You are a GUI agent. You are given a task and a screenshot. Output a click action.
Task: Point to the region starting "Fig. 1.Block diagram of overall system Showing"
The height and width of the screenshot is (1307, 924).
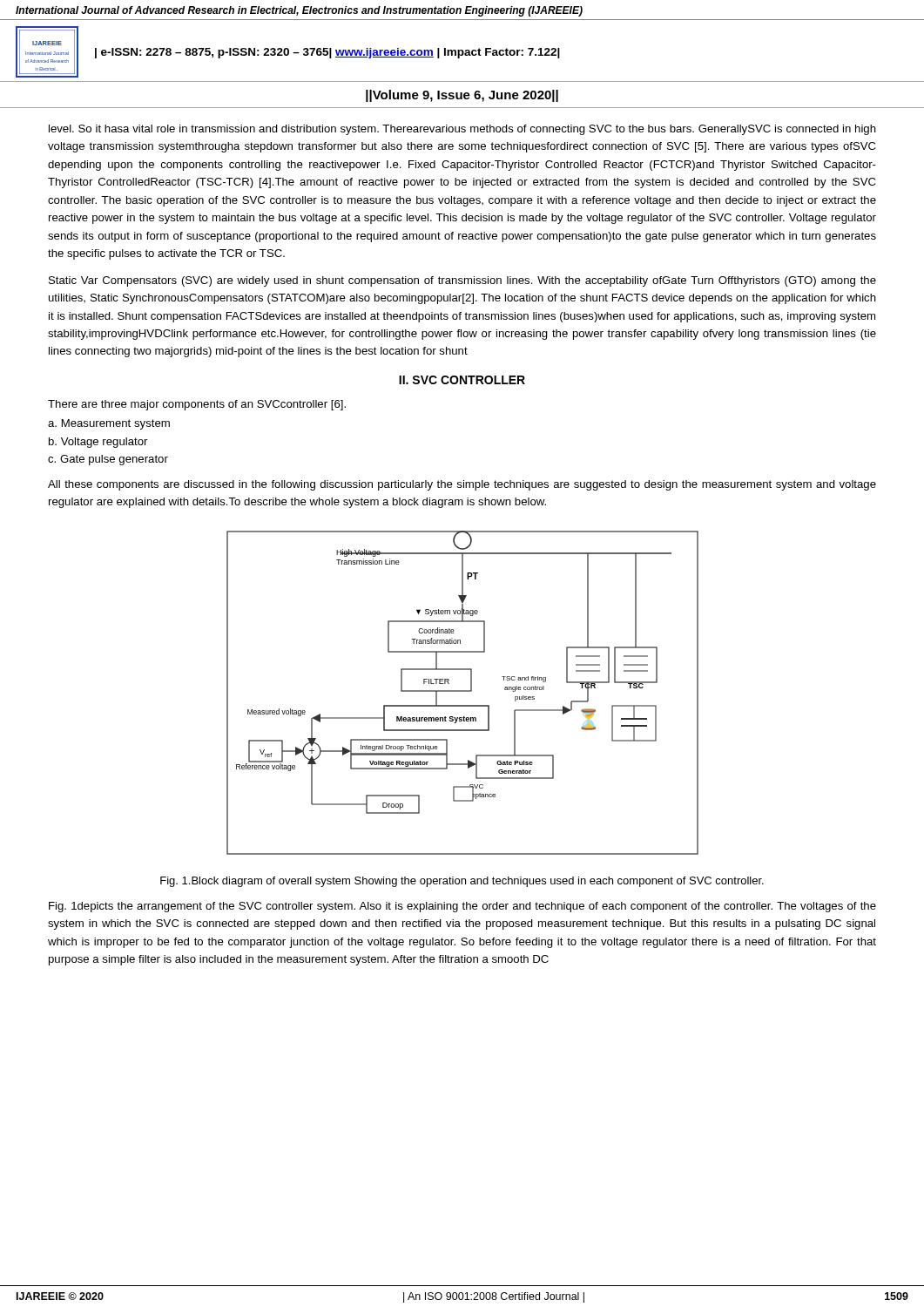[x=462, y=880]
